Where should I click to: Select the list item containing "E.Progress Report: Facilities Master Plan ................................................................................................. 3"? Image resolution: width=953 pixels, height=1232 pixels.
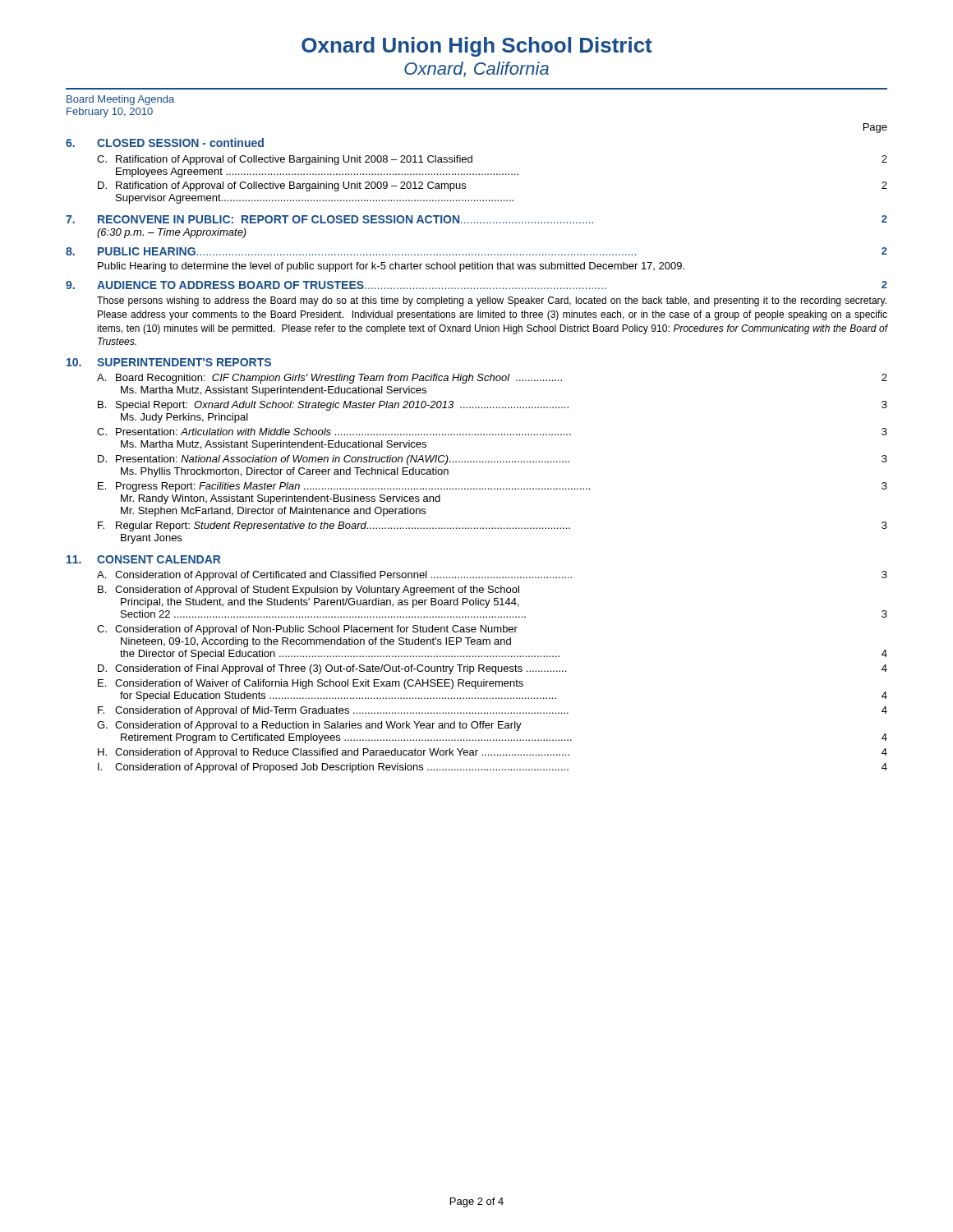coord(492,498)
